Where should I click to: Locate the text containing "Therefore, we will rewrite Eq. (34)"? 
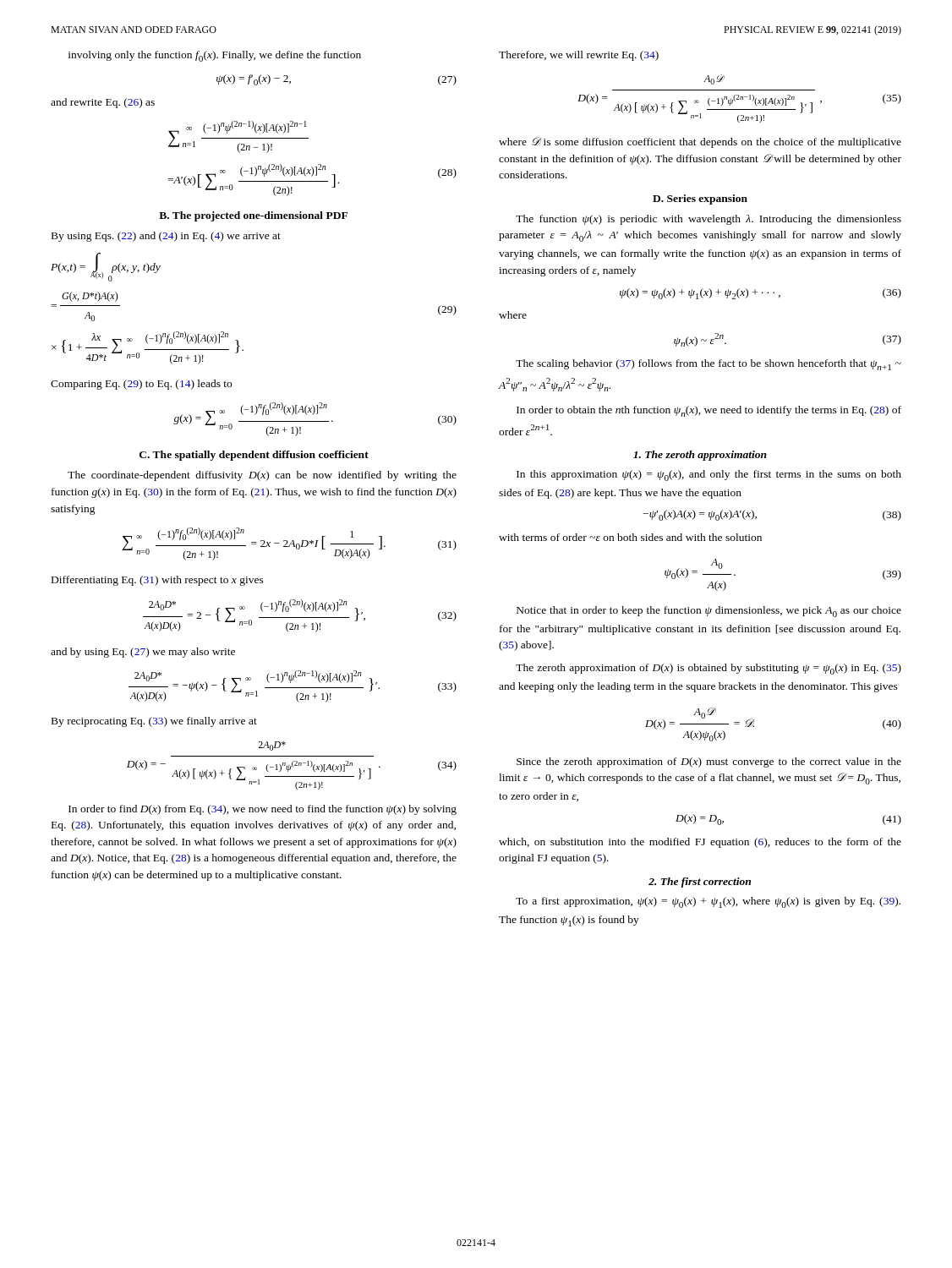coord(579,56)
